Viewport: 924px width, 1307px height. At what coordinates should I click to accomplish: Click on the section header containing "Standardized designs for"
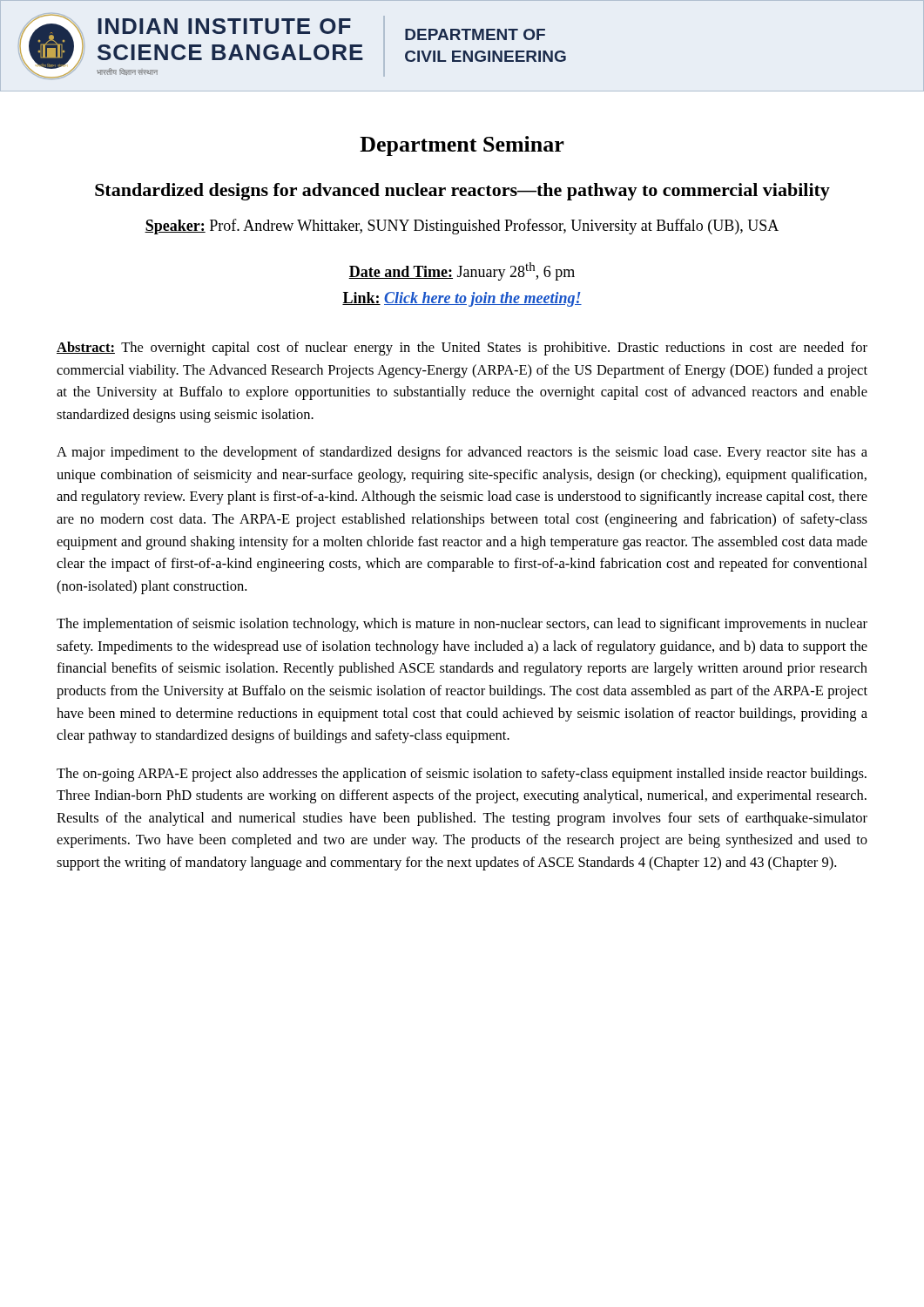pyautogui.click(x=462, y=190)
